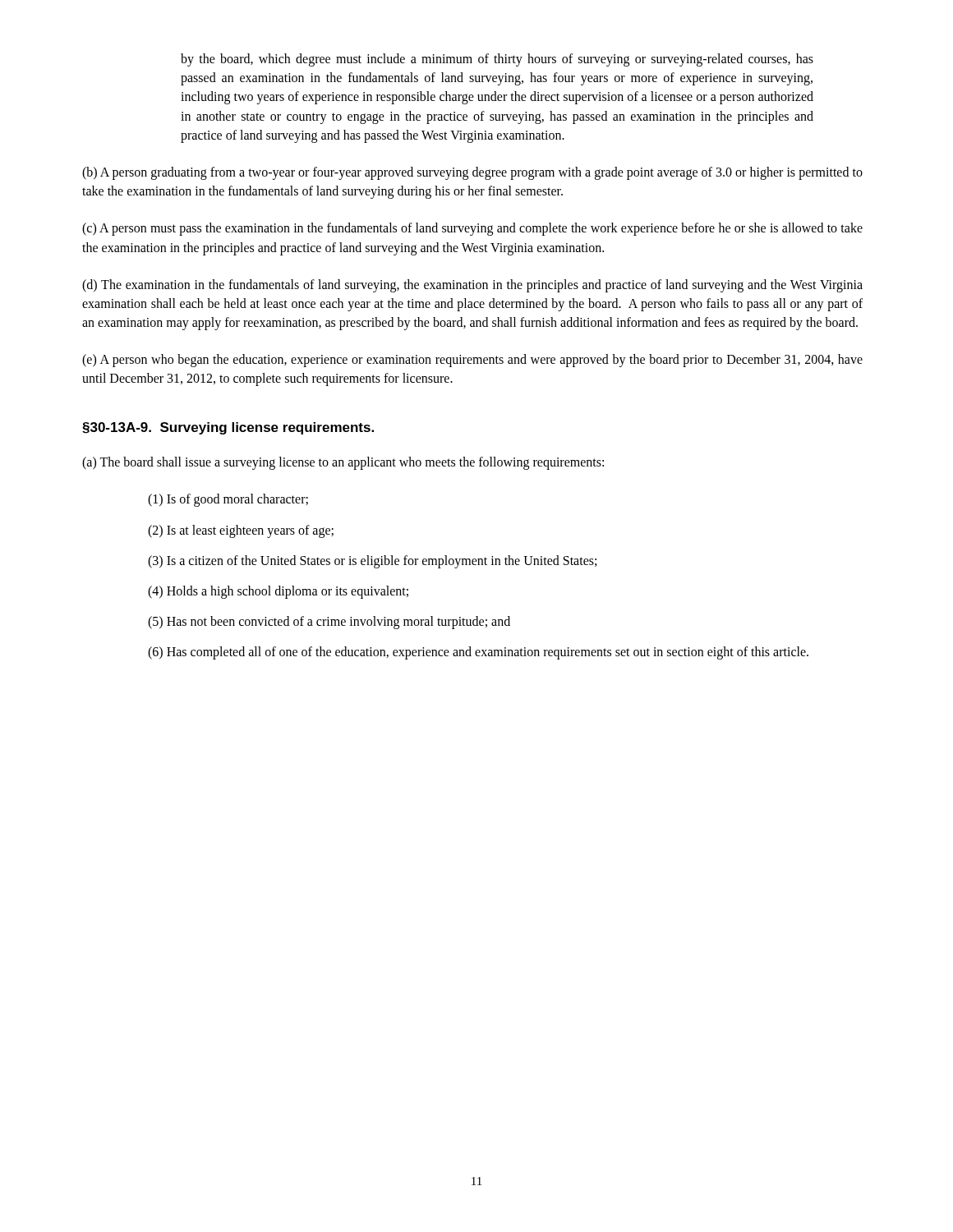Click the passage that begins "(b) A person"

pyautogui.click(x=472, y=182)
